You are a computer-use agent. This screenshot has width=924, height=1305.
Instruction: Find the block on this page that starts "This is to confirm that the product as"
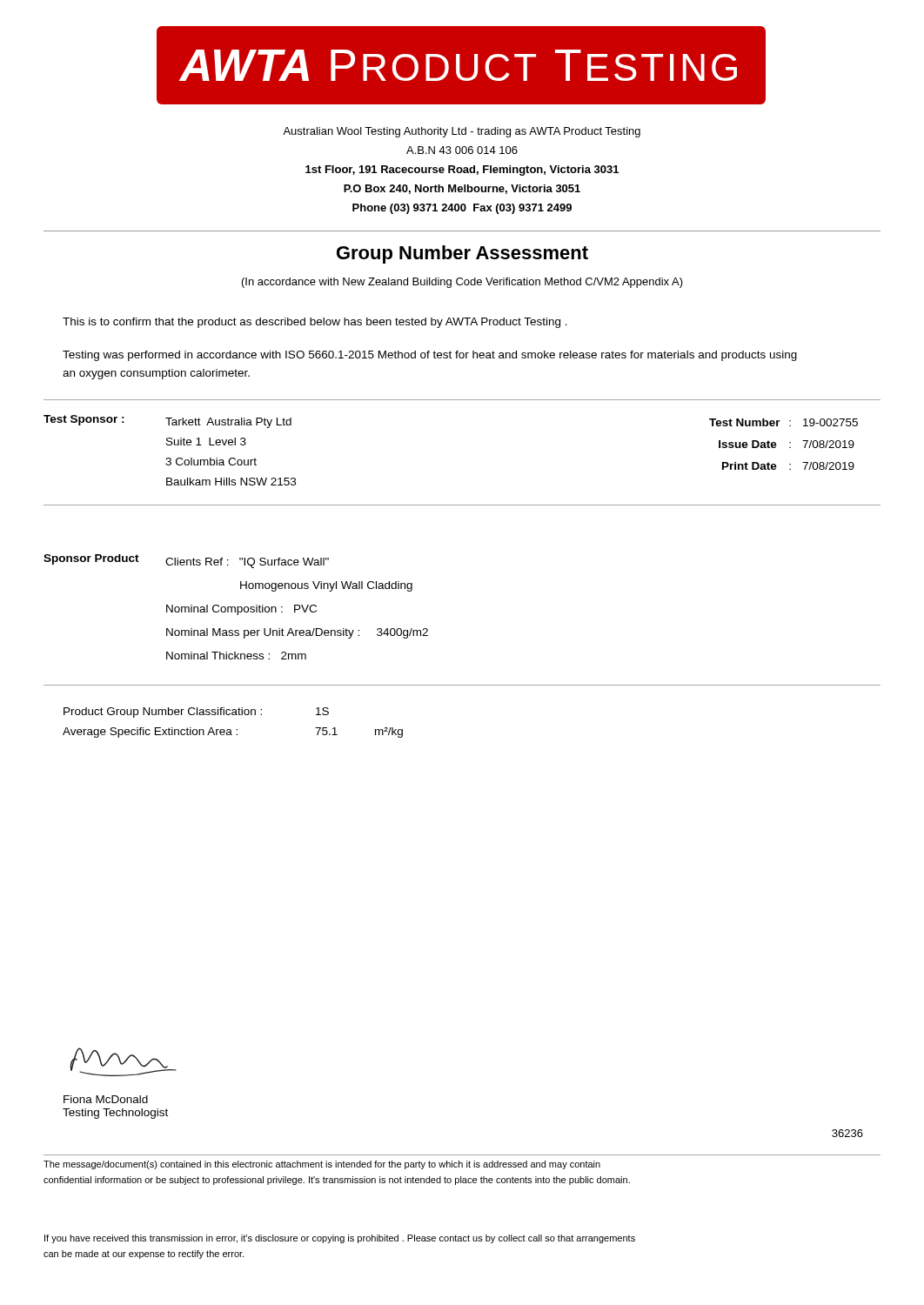tap(315, 321)
